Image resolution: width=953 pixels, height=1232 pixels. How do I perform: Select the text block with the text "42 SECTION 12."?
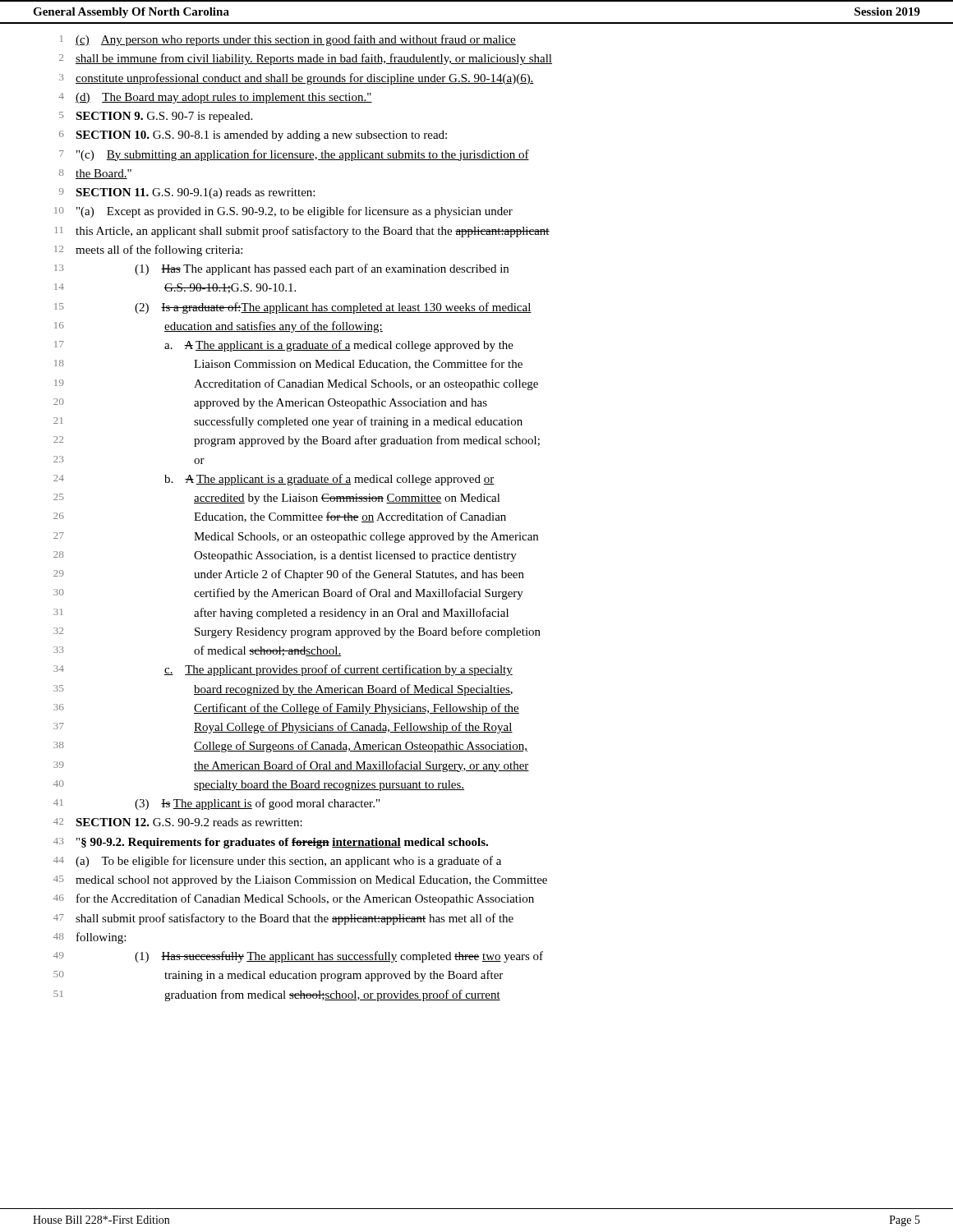point(178,822)
